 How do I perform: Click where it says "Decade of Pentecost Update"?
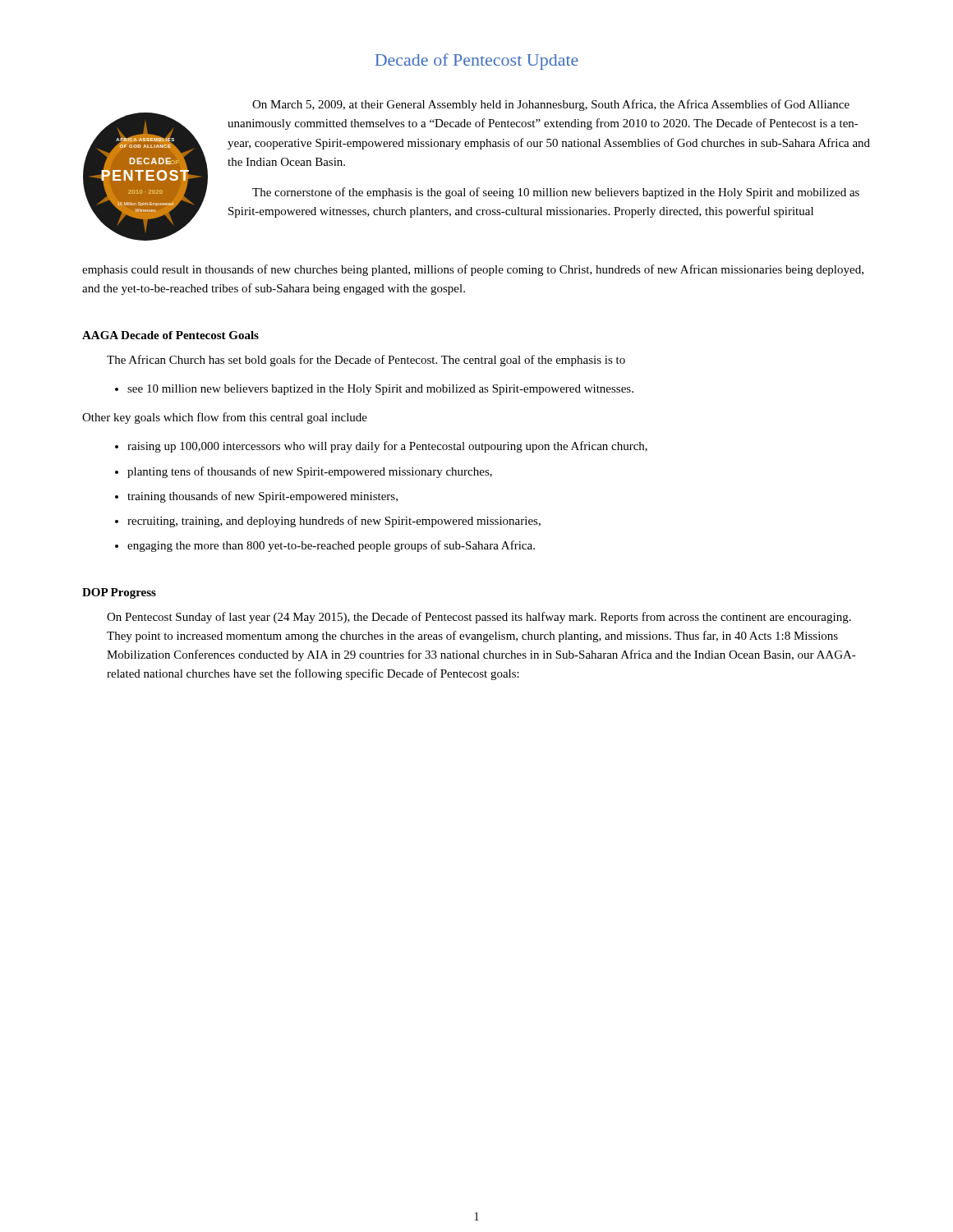pos(476,60)
